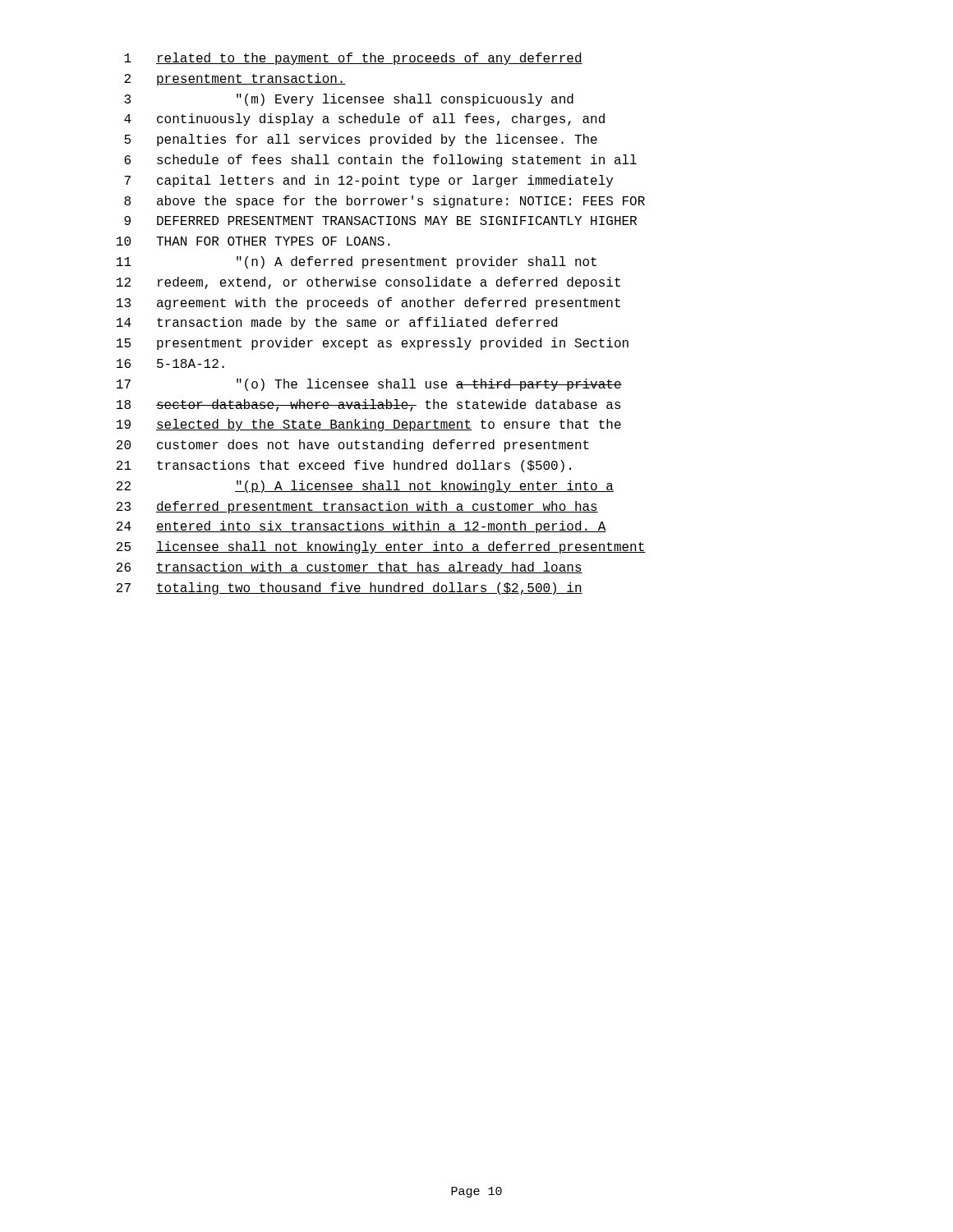Screen dimensions: 1232x953
Task: Locate the text block that reads "17 "(o) The licensee shall use a third"
Action: (x=452, y=385)
